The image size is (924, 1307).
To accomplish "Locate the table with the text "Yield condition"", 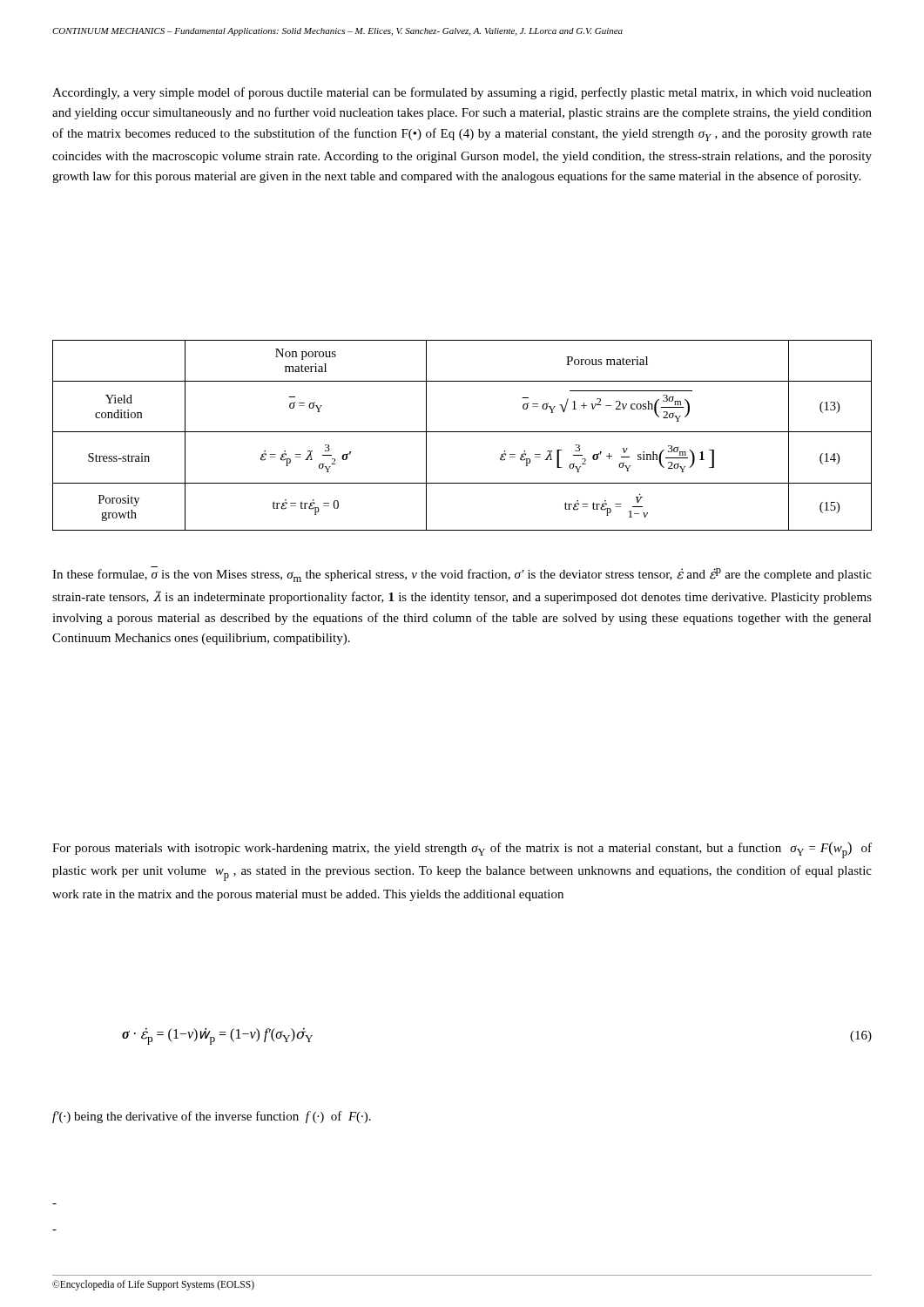I will [462, 435].
